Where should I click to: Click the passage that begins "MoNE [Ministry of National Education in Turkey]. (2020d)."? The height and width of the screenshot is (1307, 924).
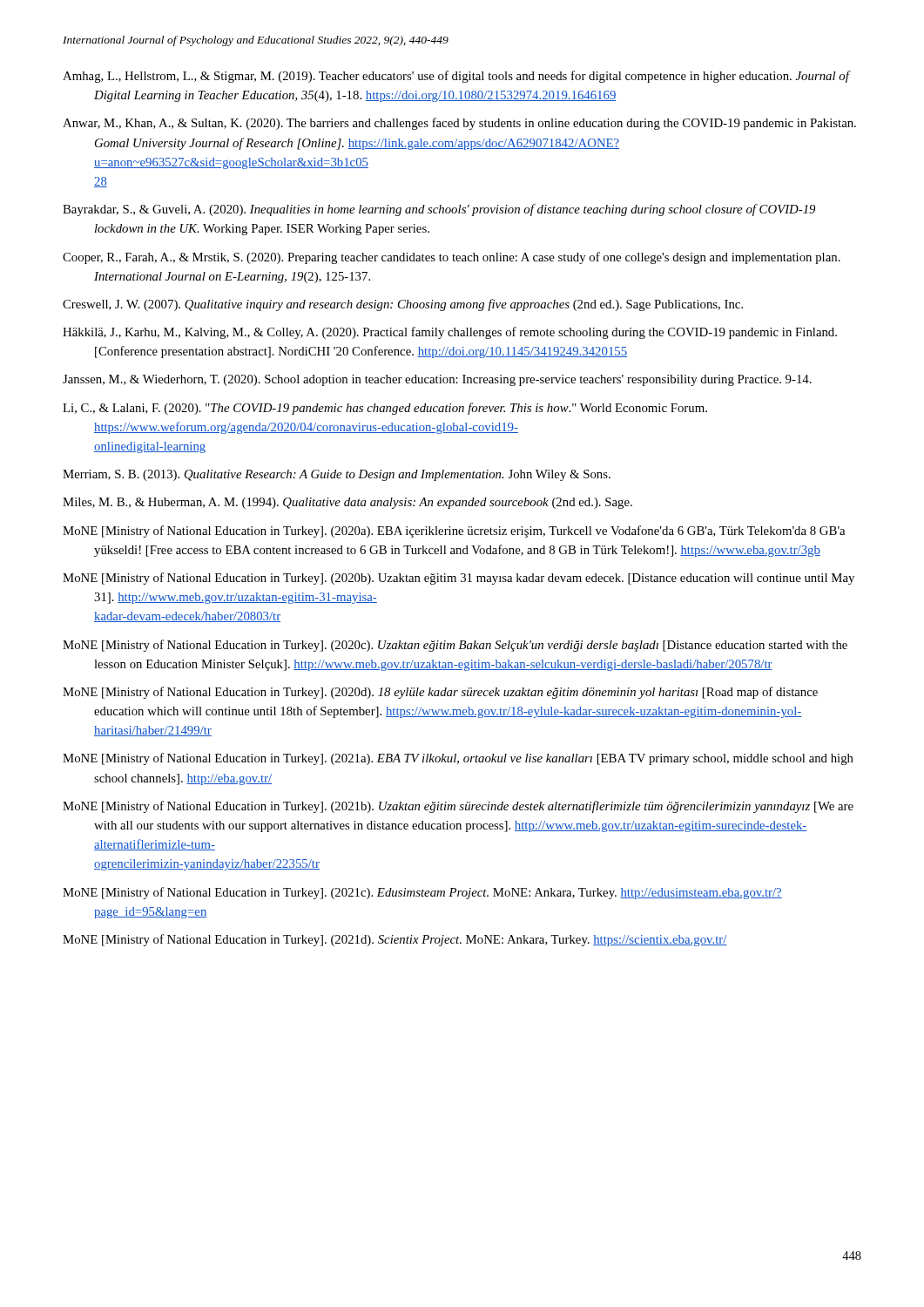(x=440, y=711)
